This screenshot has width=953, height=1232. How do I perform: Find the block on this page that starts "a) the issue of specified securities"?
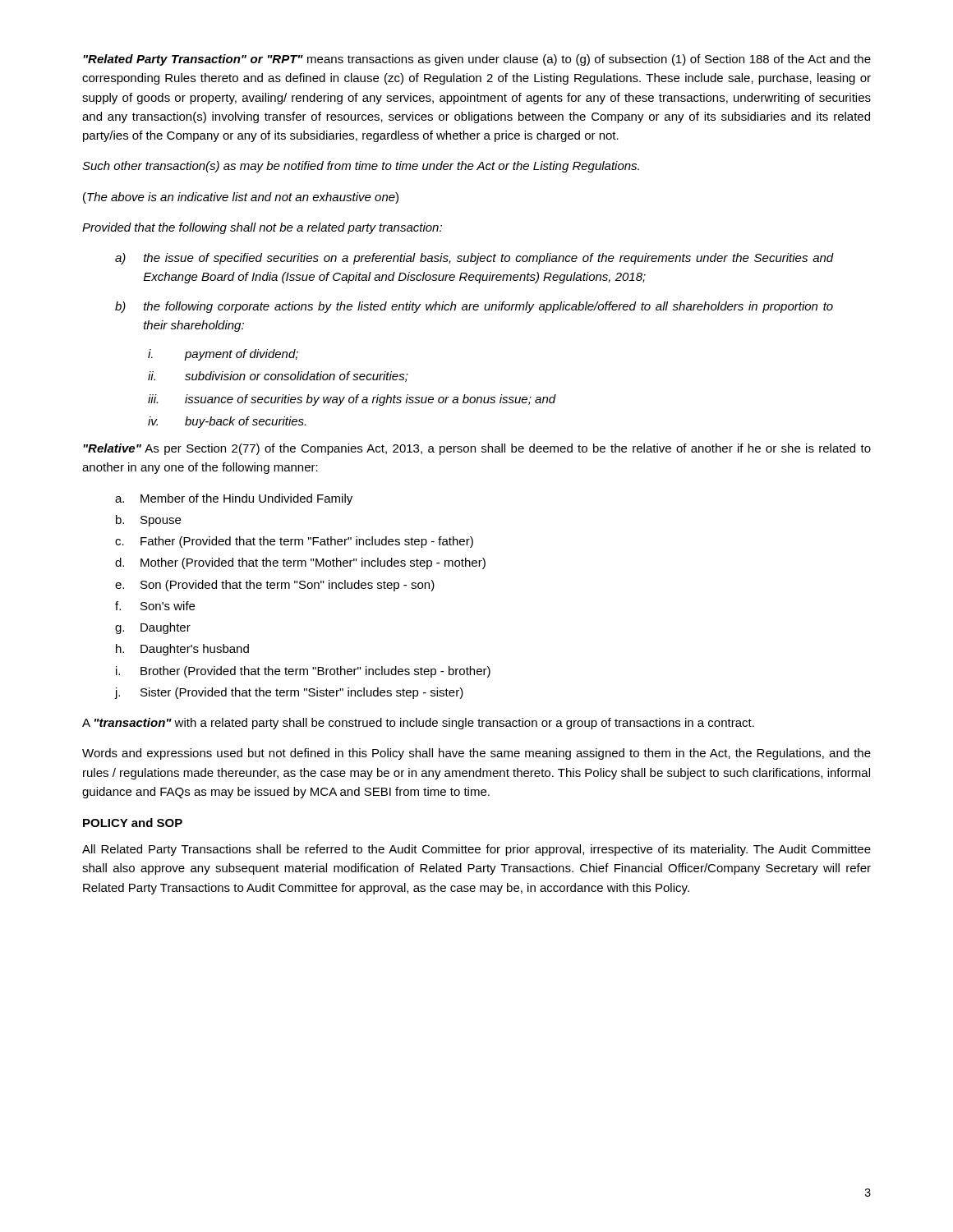click(474, 267)
